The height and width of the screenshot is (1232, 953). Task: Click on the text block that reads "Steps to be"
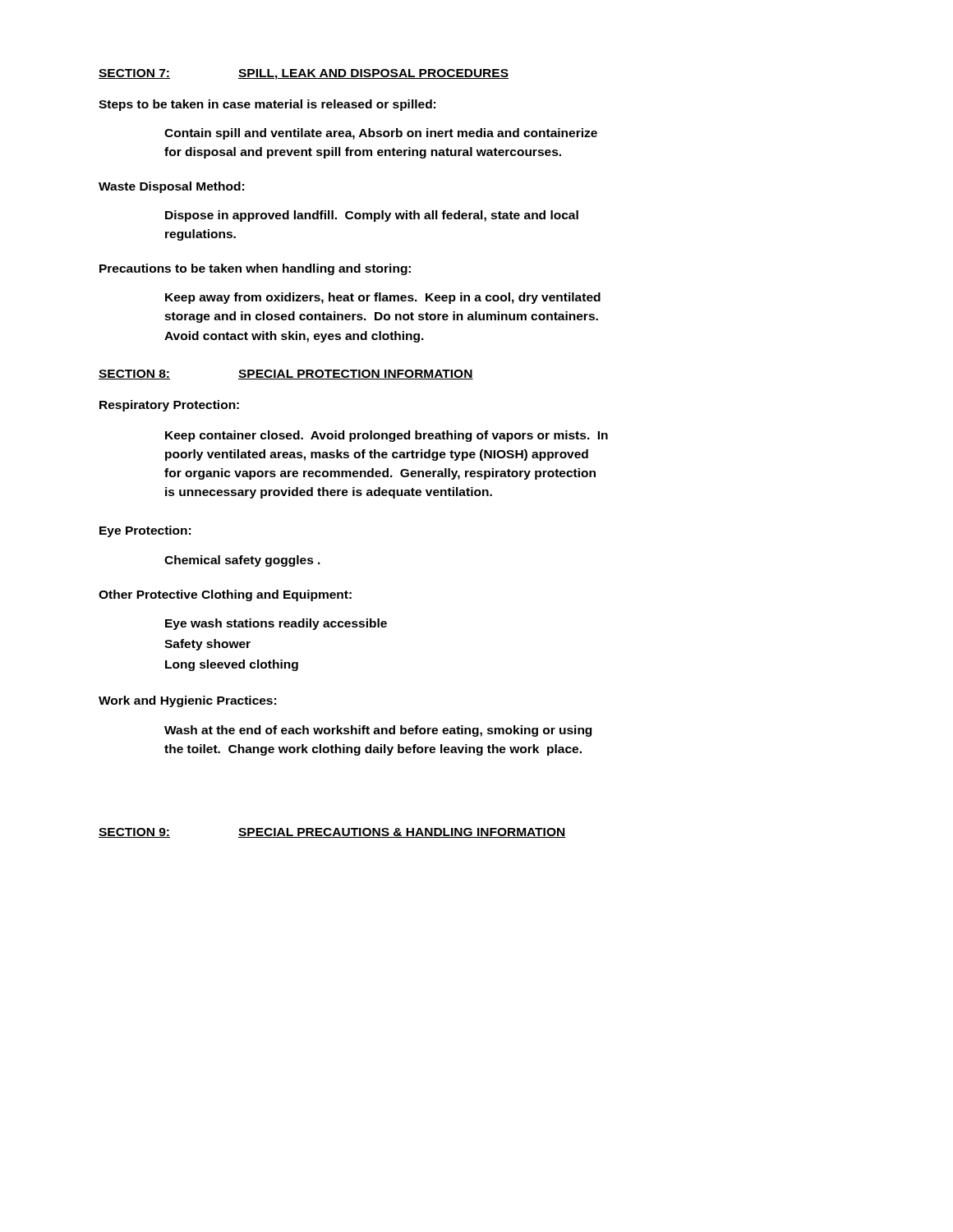[x=268, y=104]
